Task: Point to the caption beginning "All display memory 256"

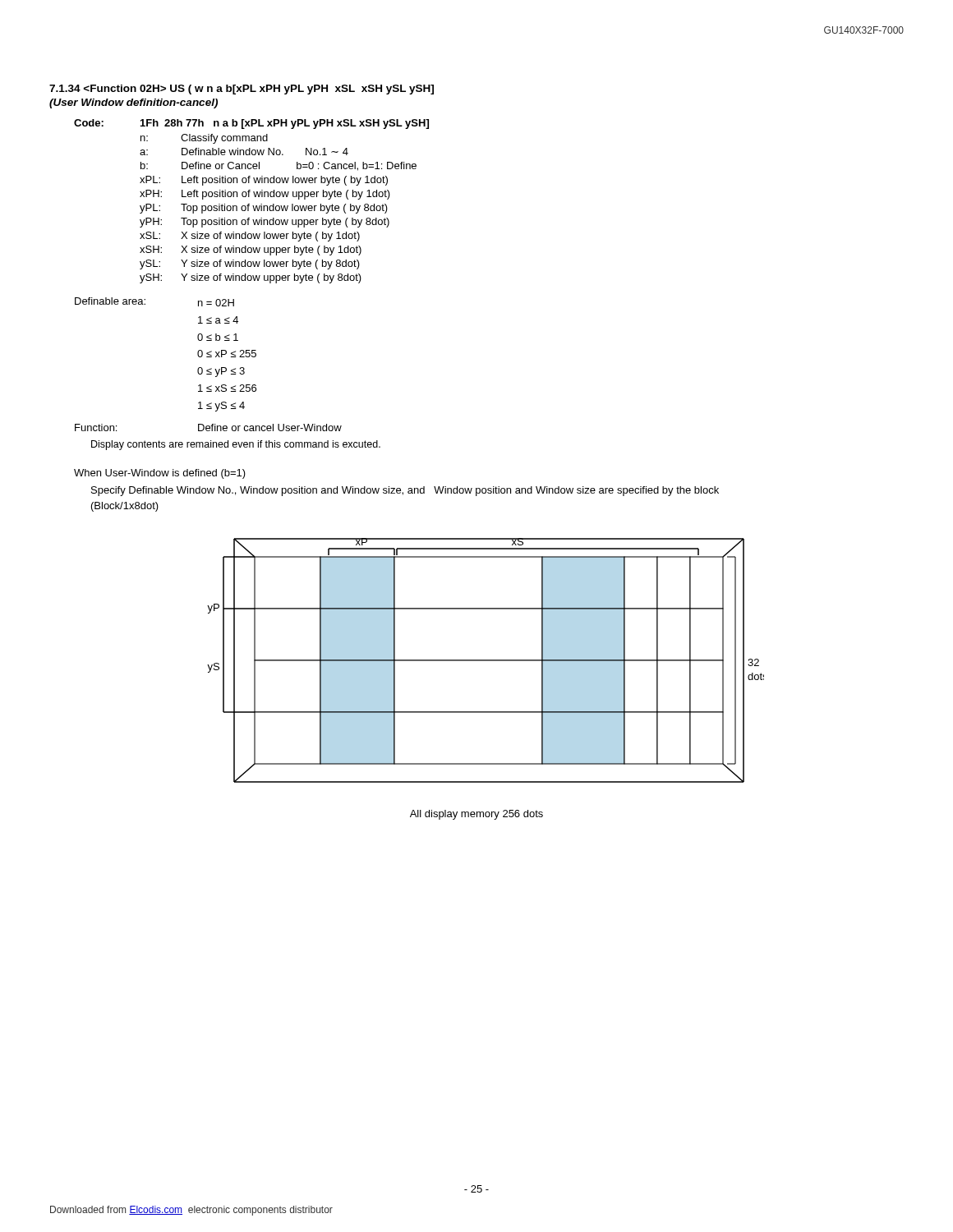Action: click(476, 813)
